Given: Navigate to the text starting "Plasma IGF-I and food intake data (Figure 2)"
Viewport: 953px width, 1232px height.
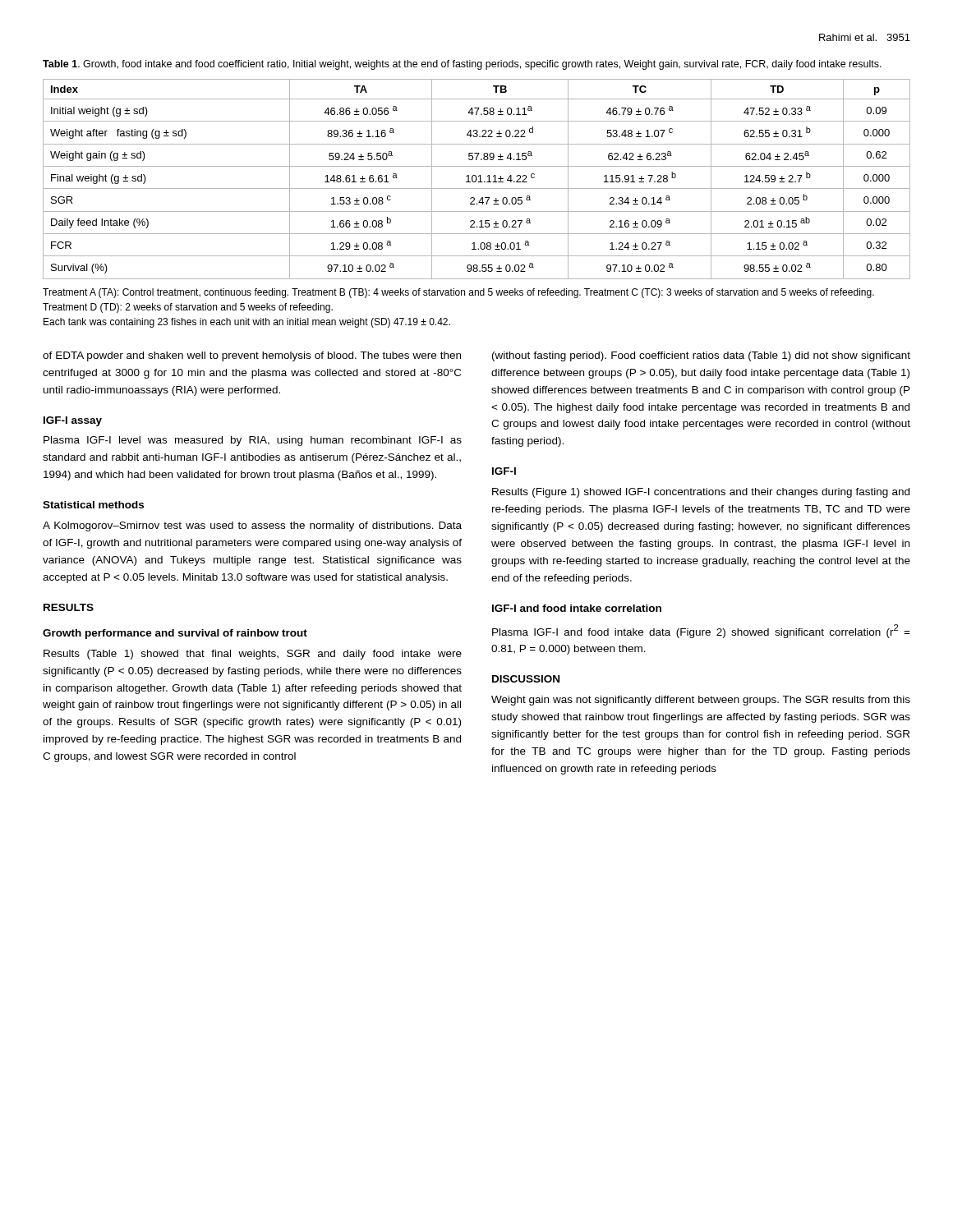Looking at the screenshot, I should pos(701,639).
